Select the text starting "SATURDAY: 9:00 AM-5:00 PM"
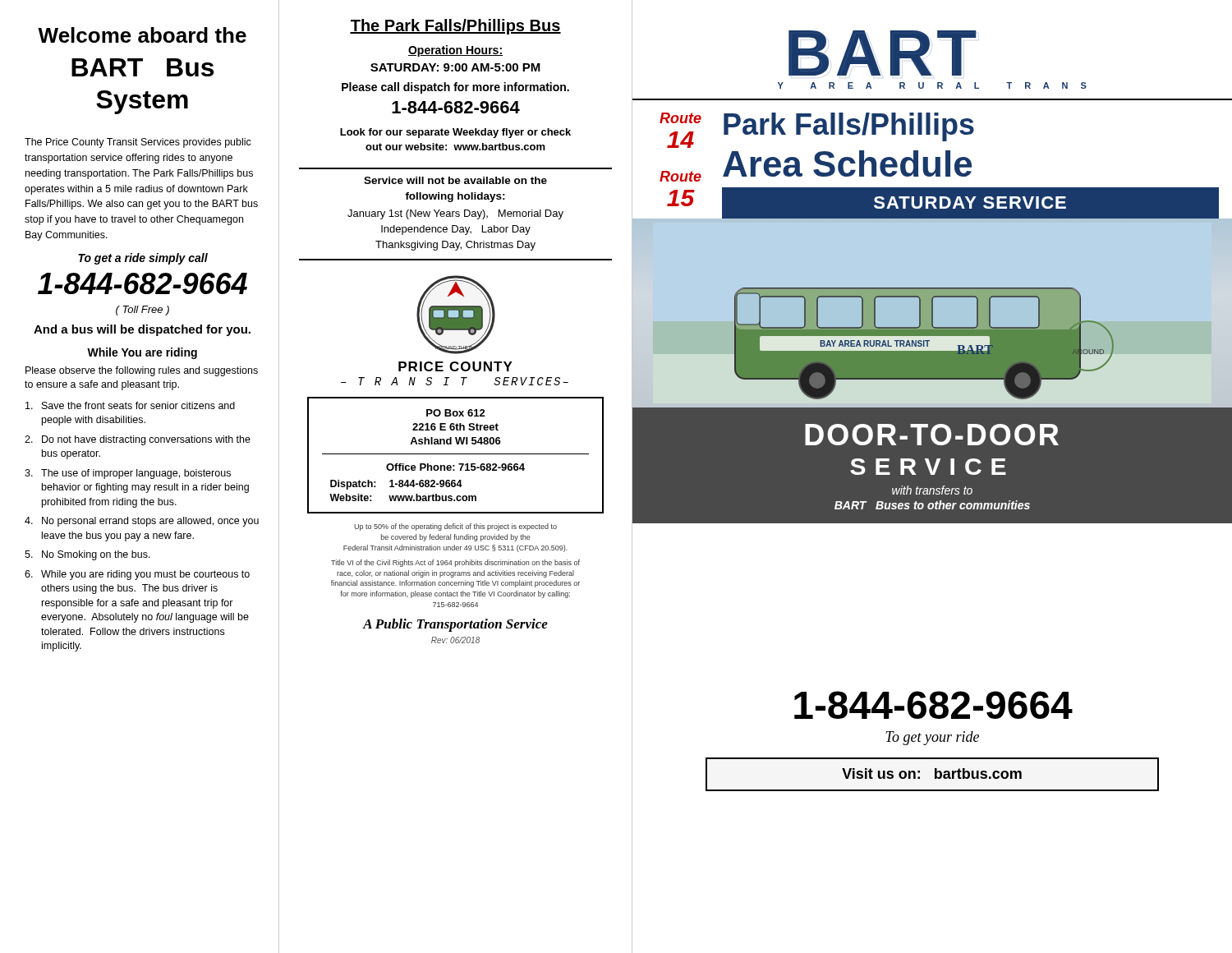This screenshot has height=953, width=1232. (455, 67)
